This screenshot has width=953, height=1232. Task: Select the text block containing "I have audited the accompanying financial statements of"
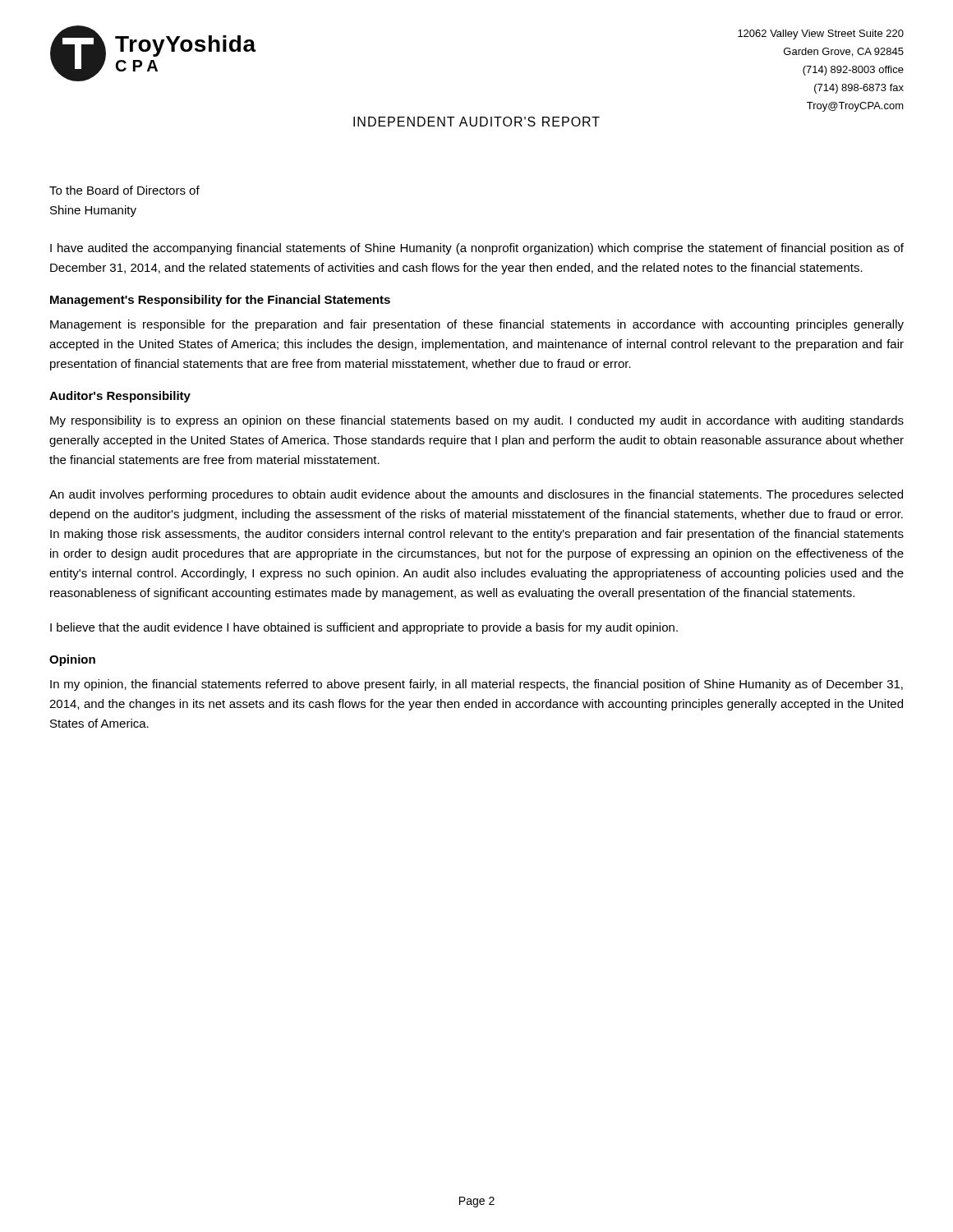(476, 257)
